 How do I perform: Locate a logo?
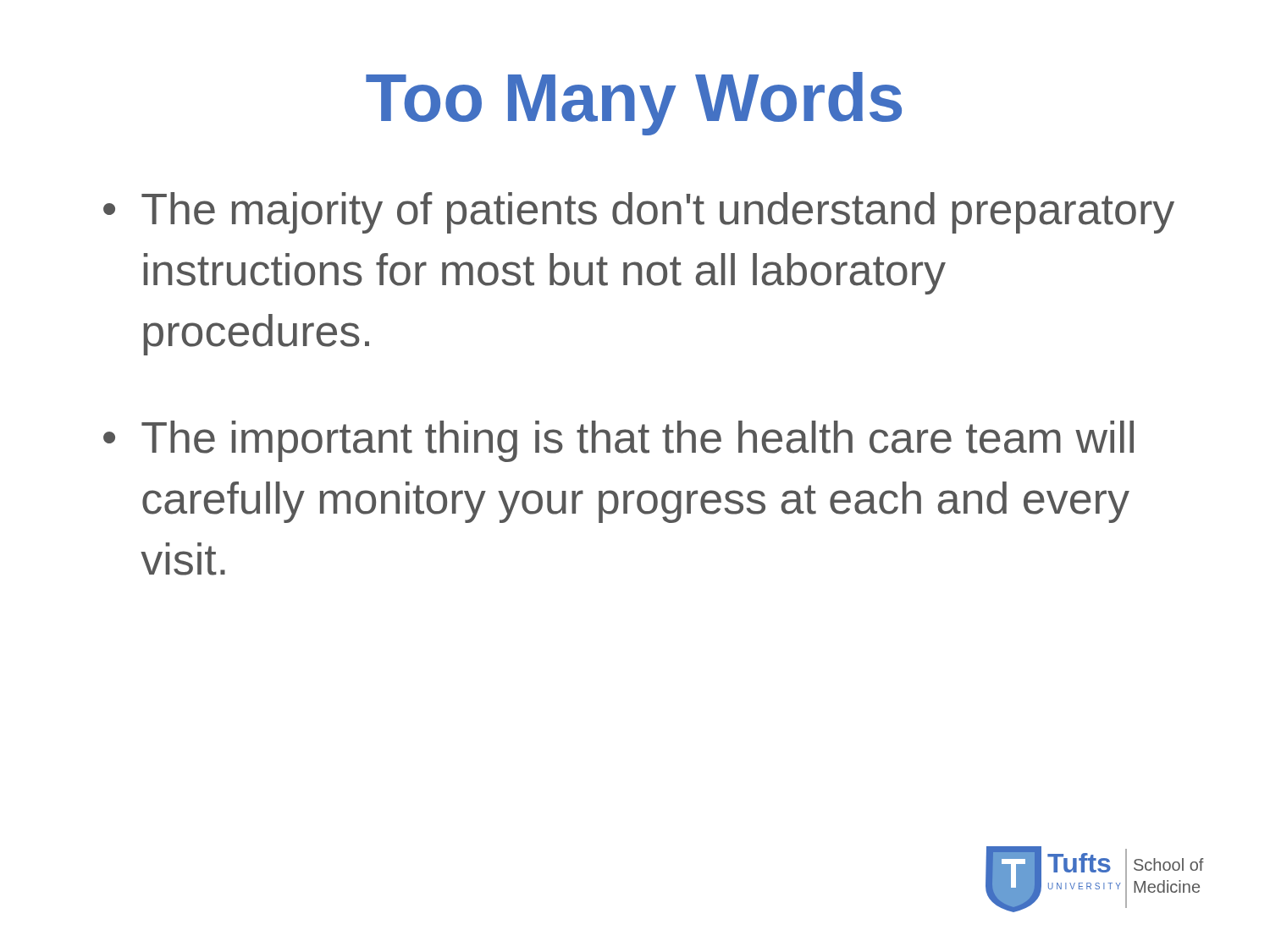(1101, 880)
